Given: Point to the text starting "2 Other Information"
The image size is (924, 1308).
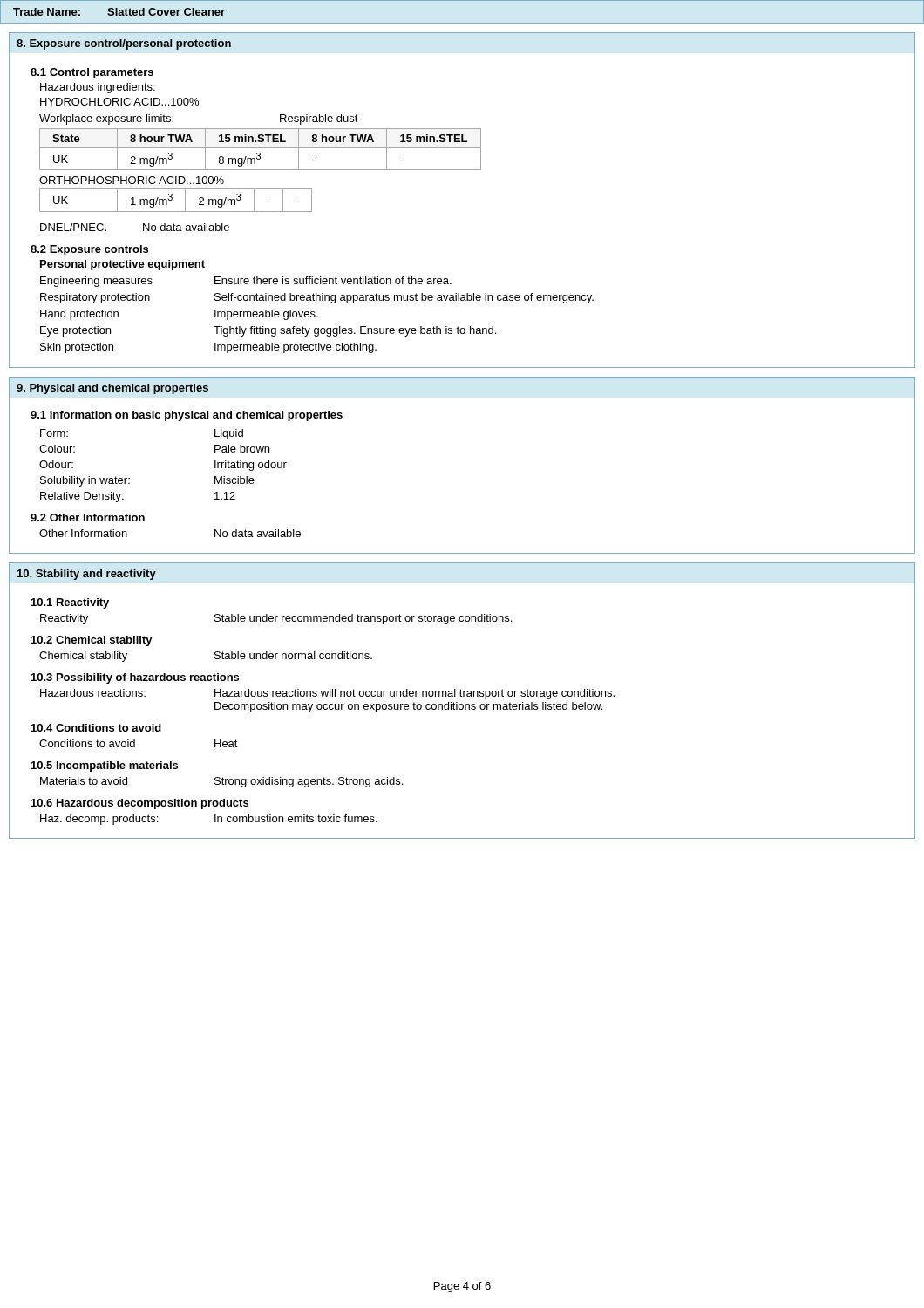Looking at the screenshot, I should click(x=88, y=517).
